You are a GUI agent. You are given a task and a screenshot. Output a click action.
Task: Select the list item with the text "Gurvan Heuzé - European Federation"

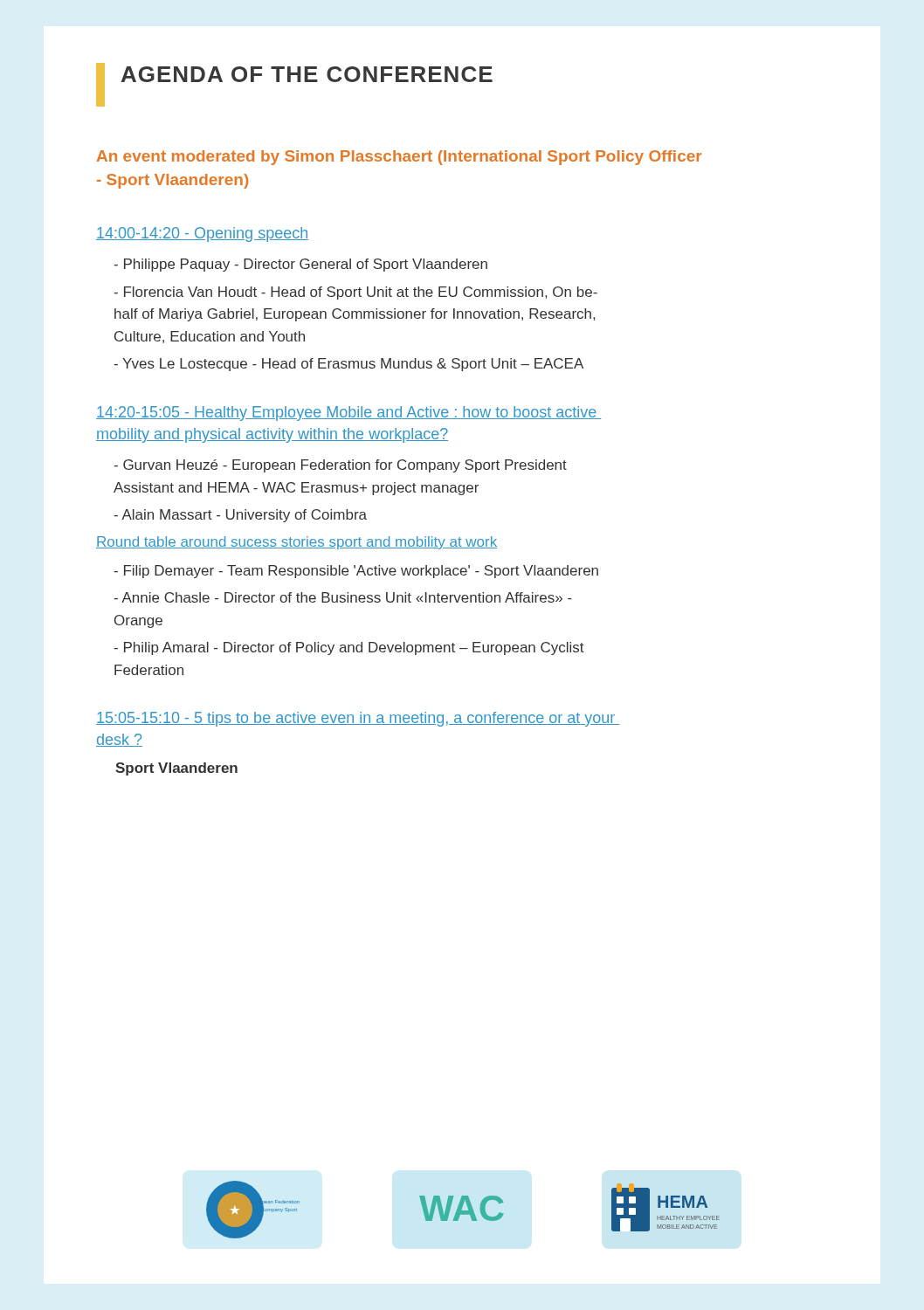[340, 476]
